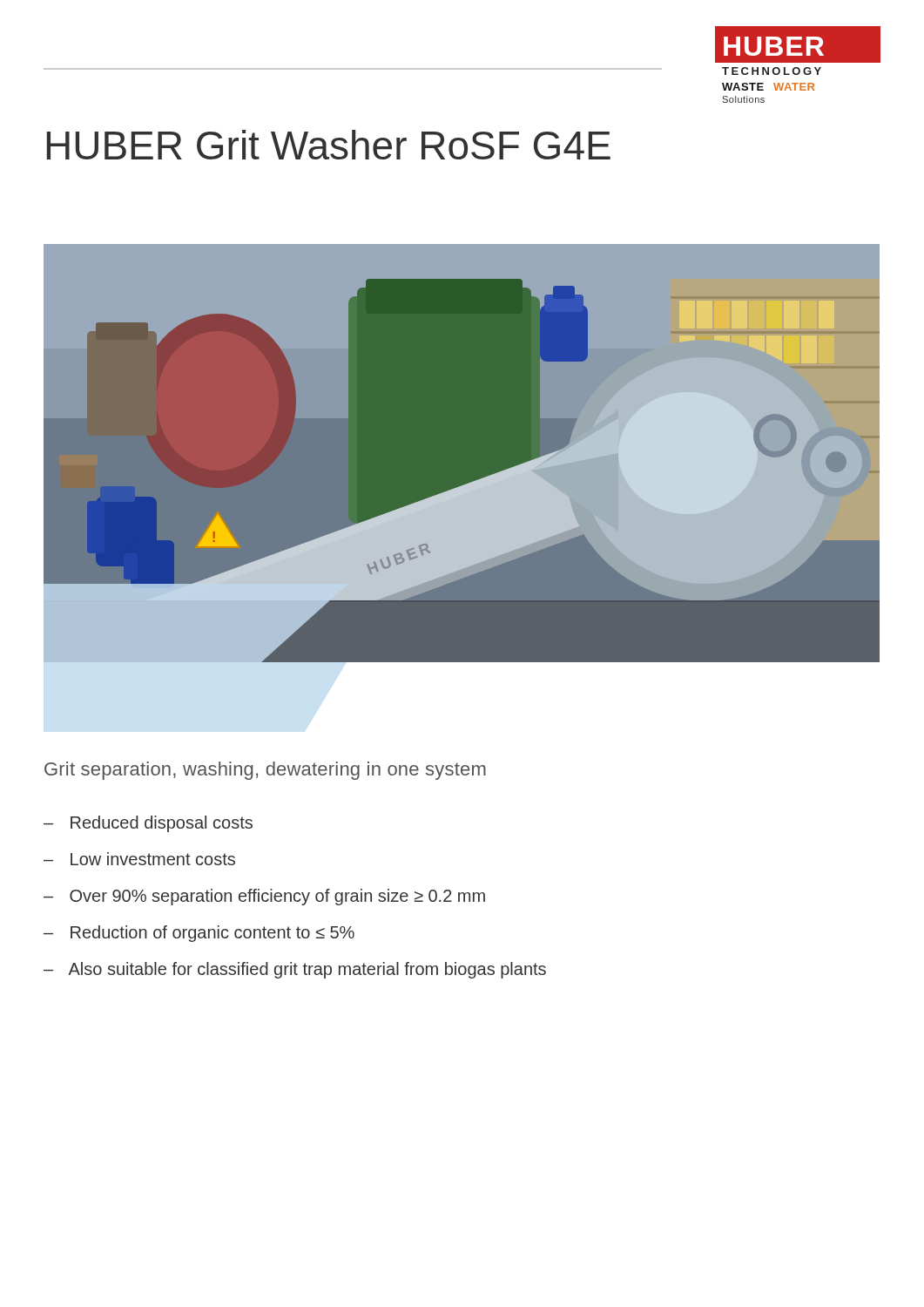The image size is (924, 1307).
Task: Locate the passage starting "– Reduced disposal costs"
Action: (148, 823)
